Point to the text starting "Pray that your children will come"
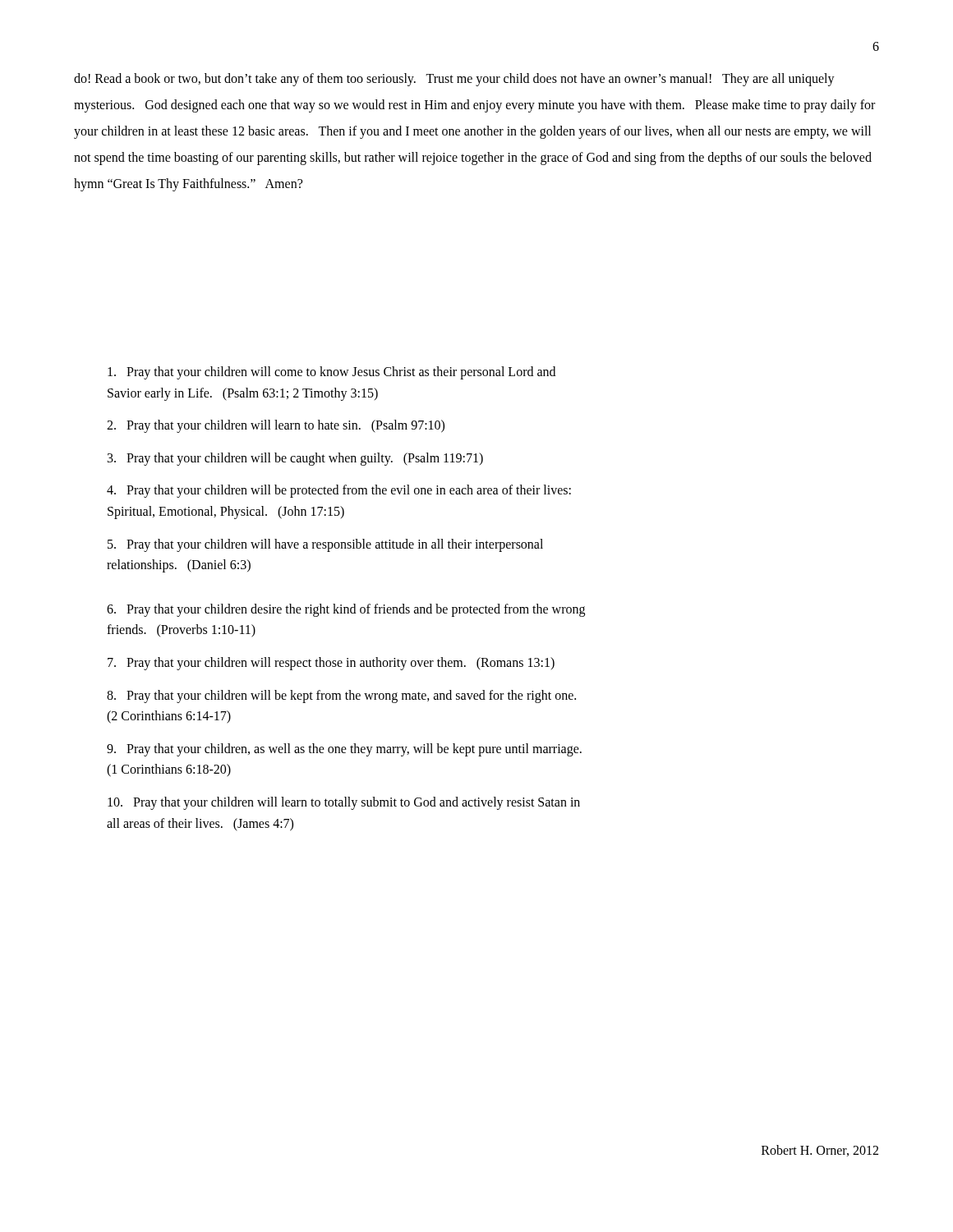953x1232 pixels. point(331,382)
